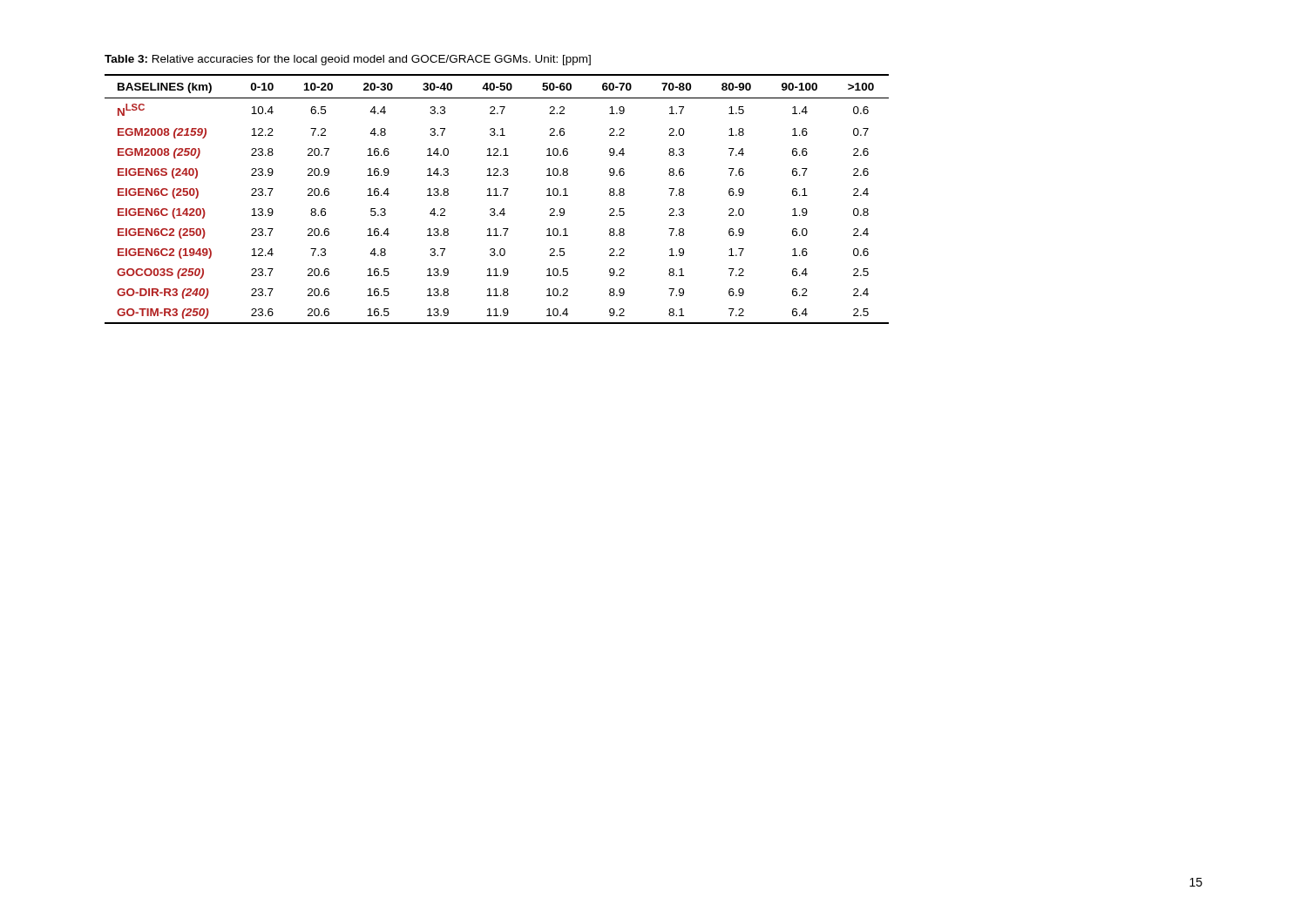Locate the region starting "Table 3: Relative accuracies for the local"
The image size is (1307, 924).
click(x=348, y=59)
